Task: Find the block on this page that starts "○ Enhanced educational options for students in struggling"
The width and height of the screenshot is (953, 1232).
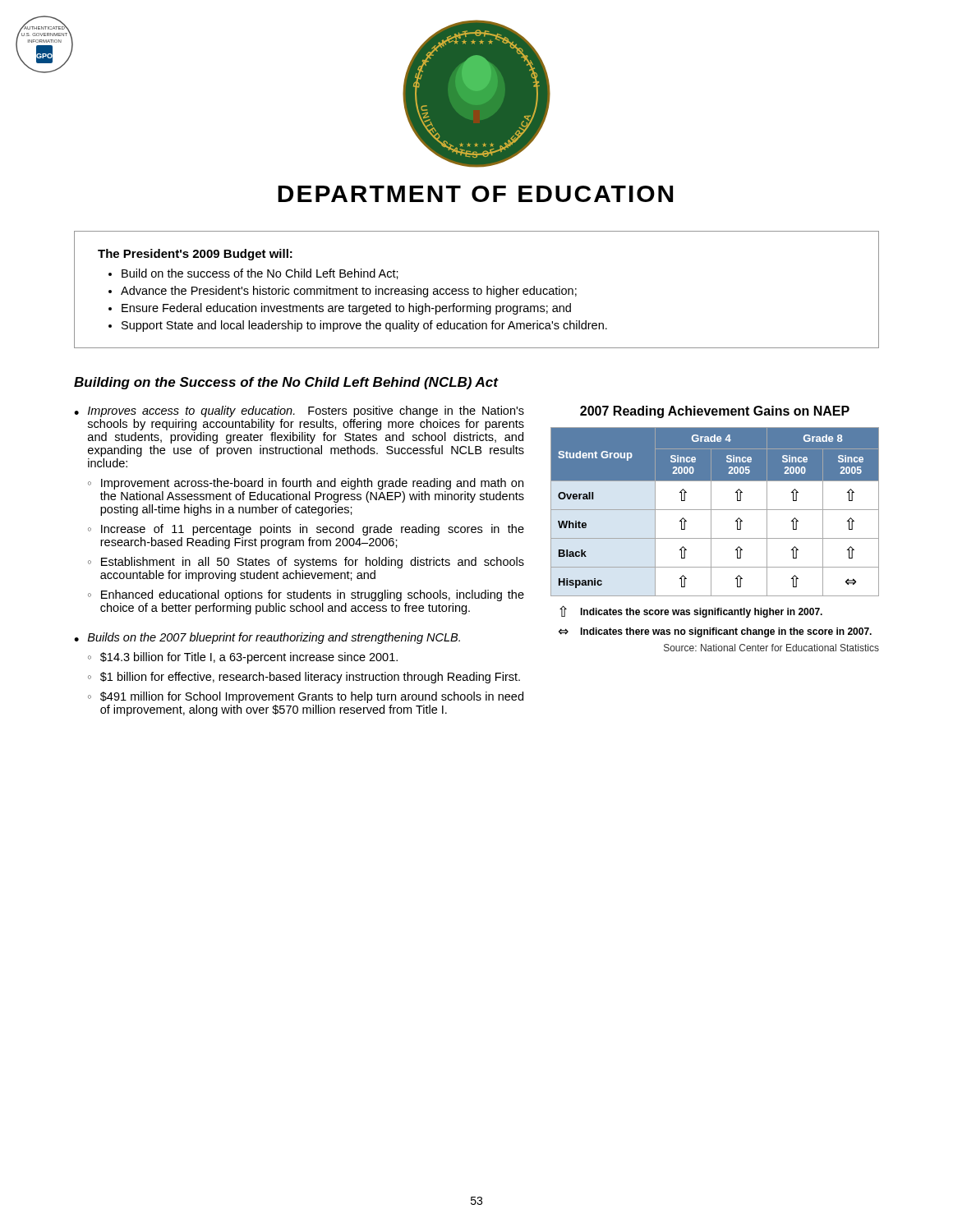Action: point(306,601)
